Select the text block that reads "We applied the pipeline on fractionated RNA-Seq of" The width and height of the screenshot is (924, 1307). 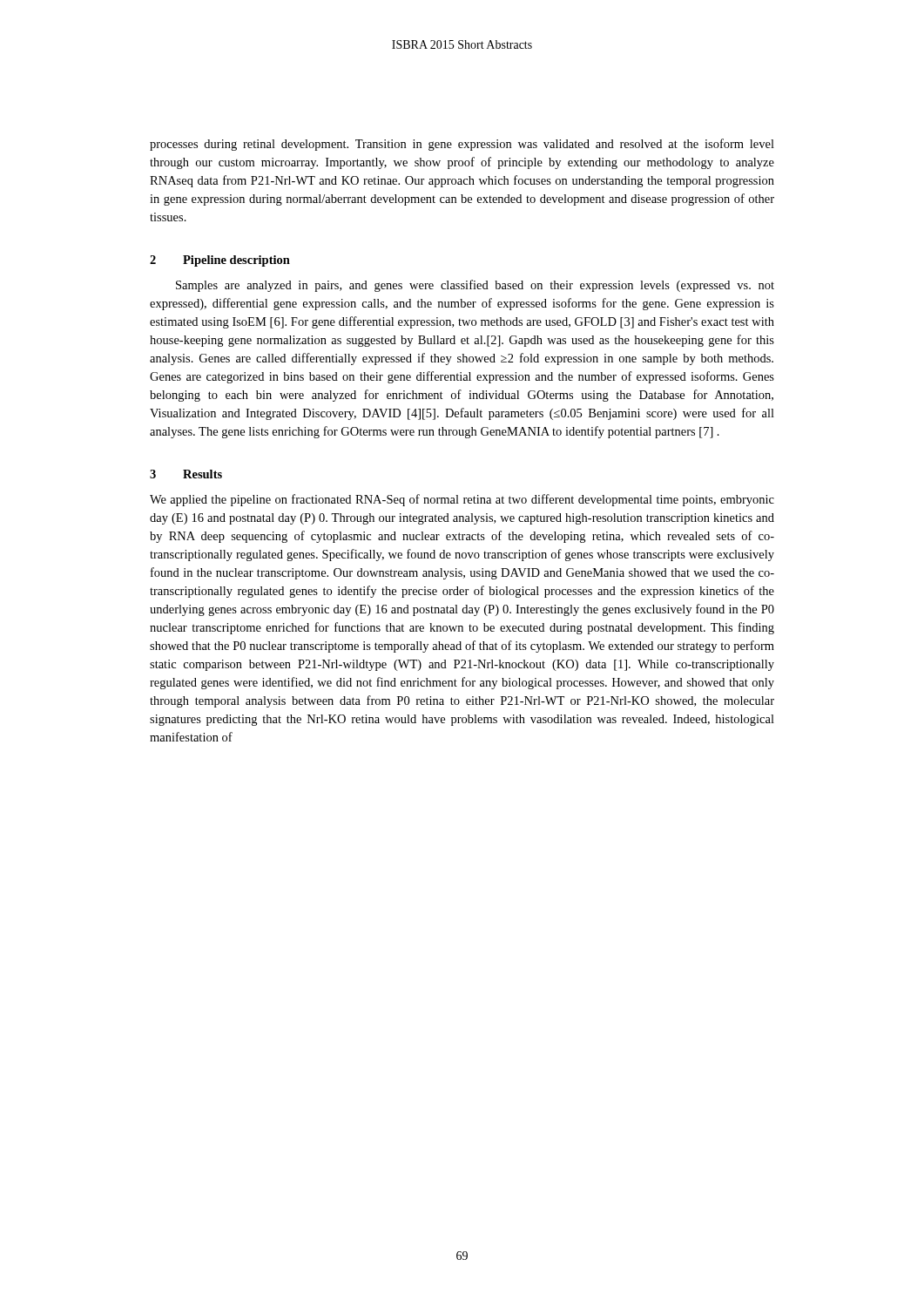tap(462, 619)
